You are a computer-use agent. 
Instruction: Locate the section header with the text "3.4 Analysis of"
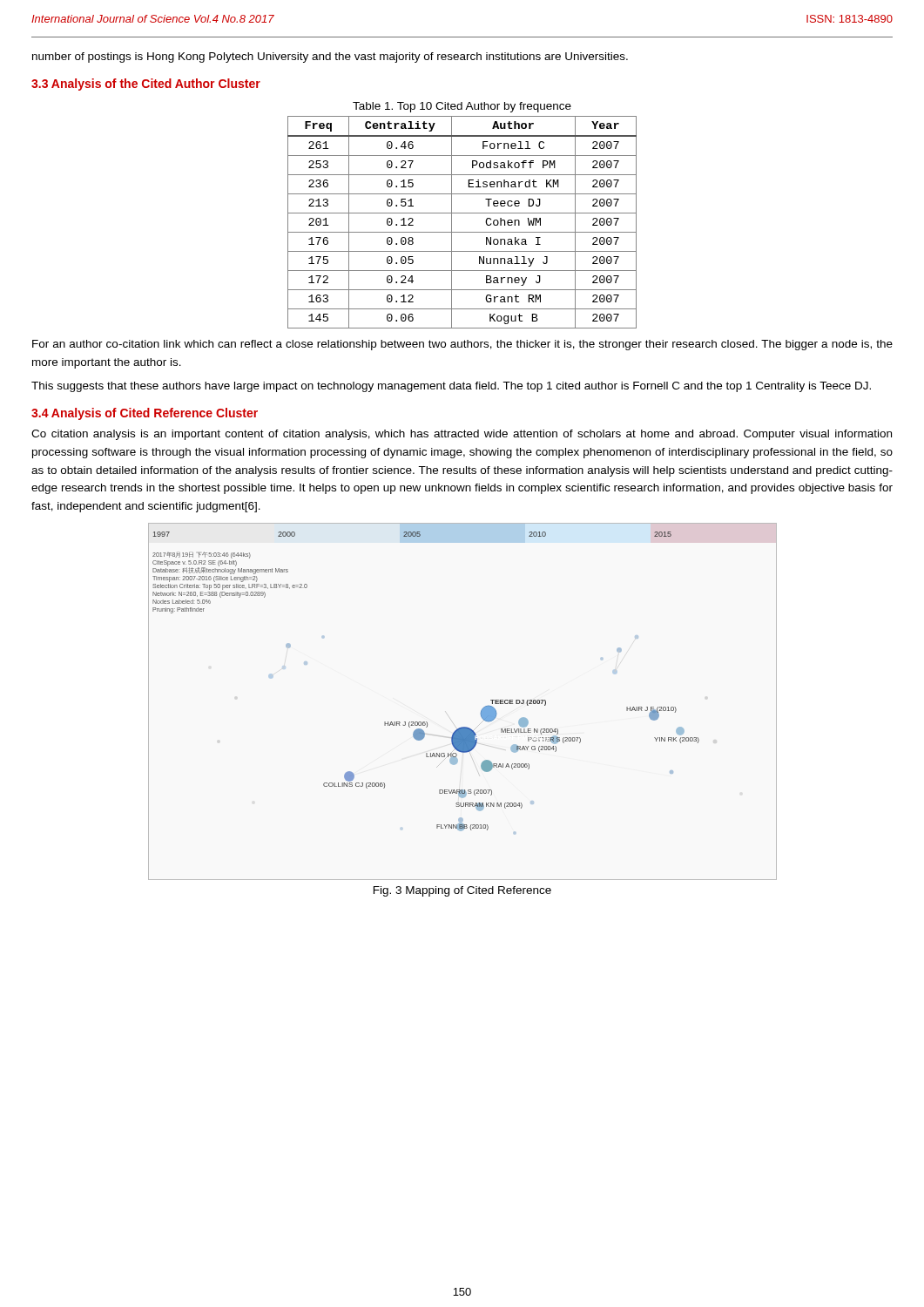(x=145, y=413)
